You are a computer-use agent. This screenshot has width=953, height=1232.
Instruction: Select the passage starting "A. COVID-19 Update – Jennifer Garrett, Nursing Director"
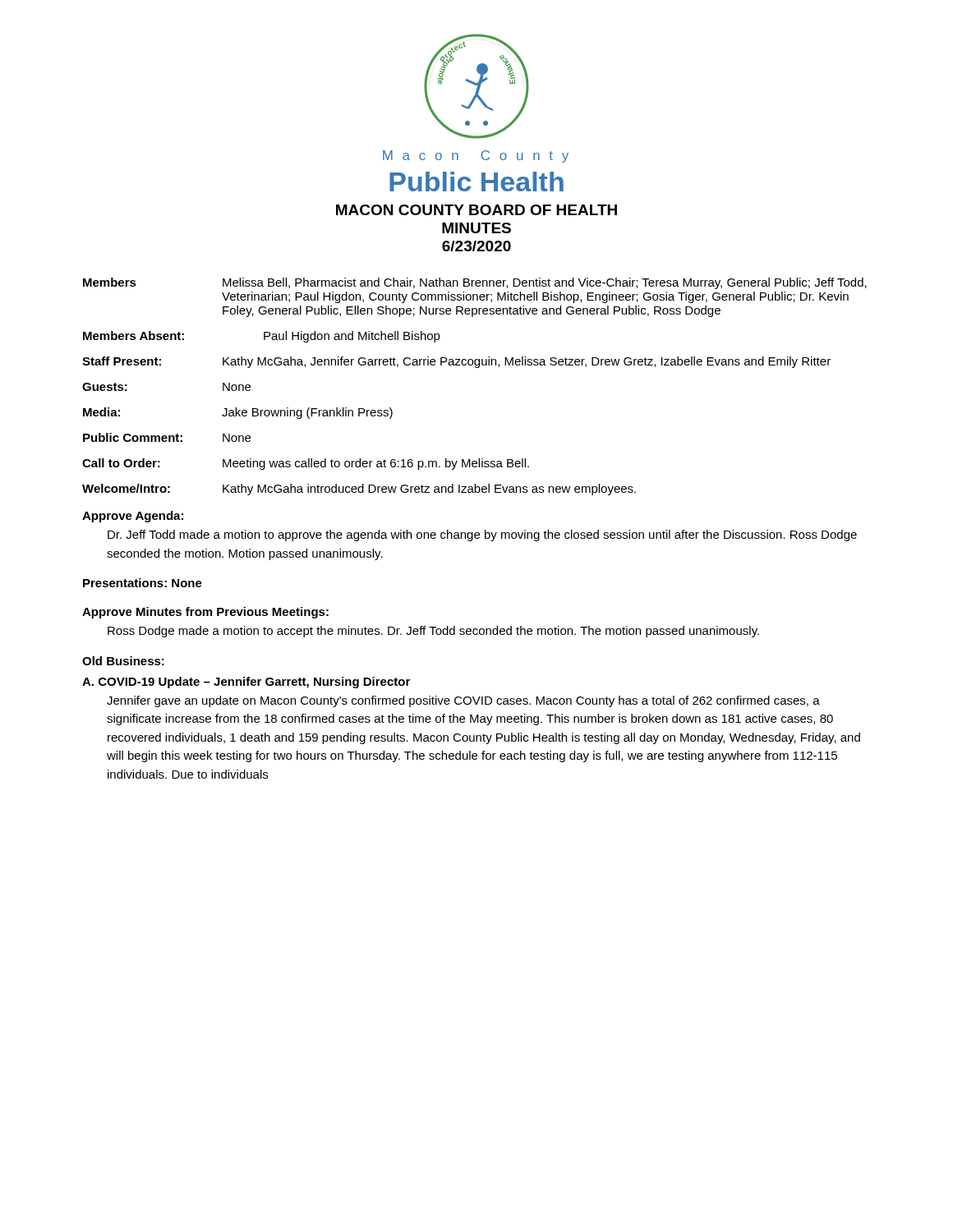point(246,681)
